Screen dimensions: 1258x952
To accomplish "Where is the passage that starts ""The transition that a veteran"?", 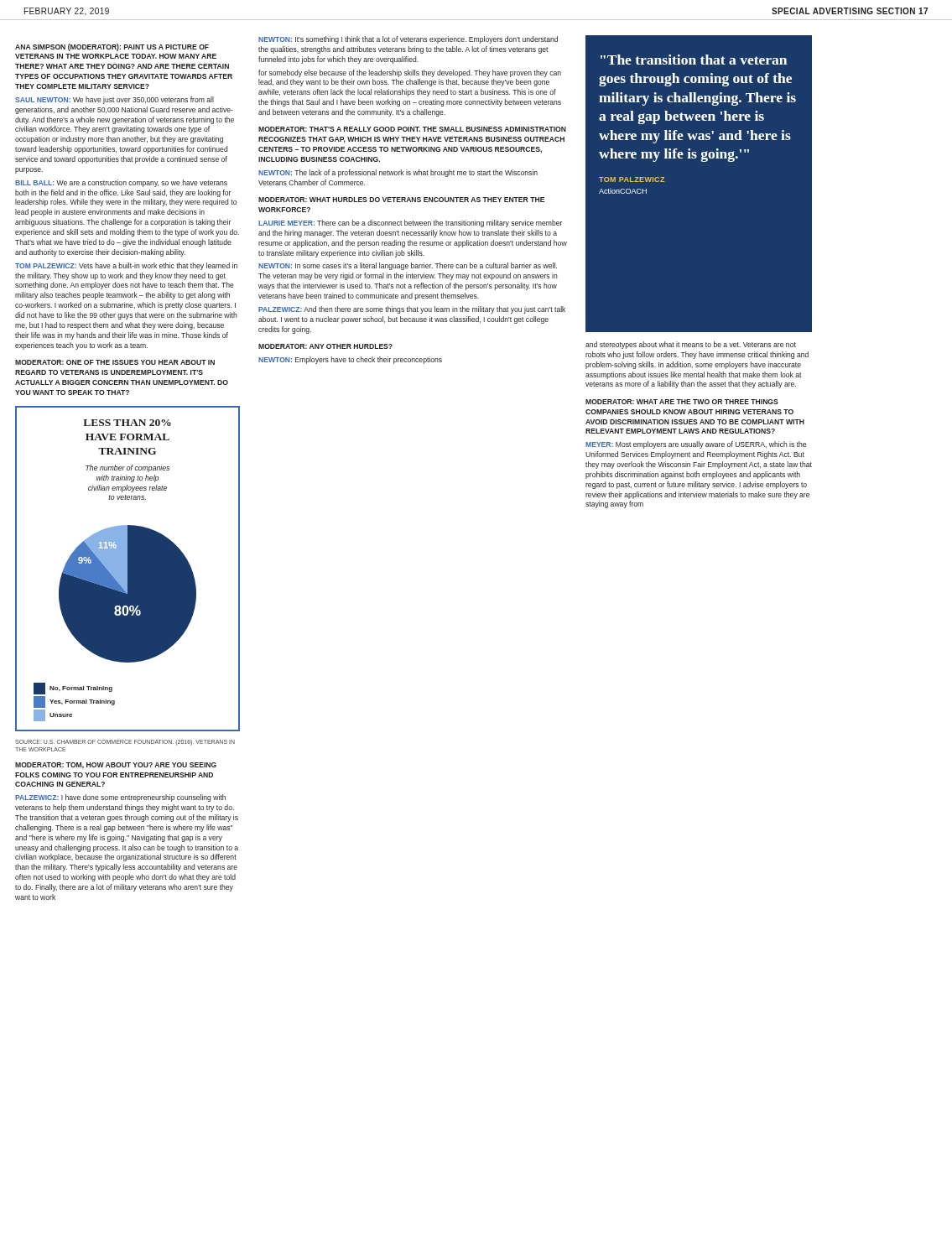I will (699, 184).
